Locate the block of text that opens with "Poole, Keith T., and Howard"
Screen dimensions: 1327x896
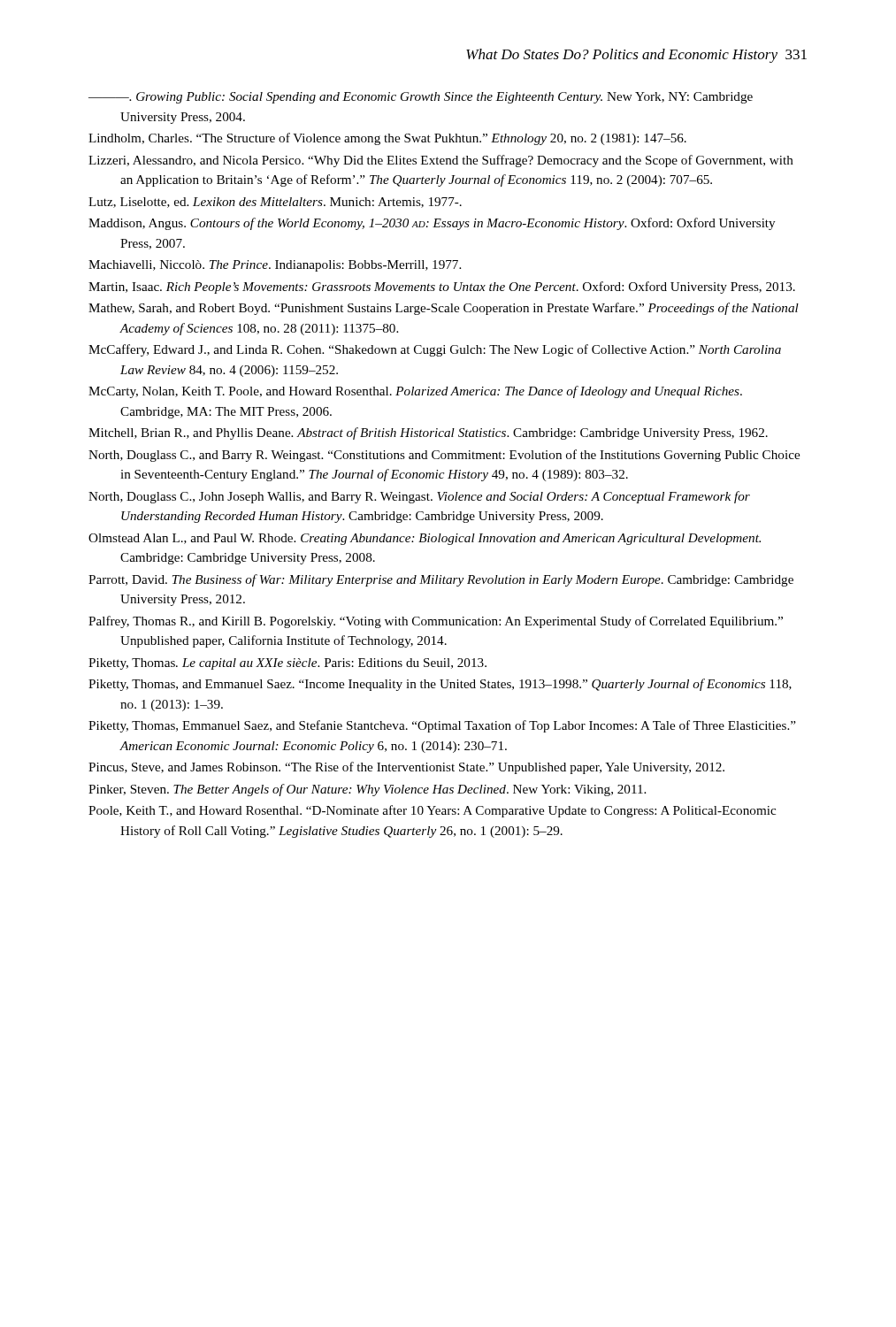[432, 820]
